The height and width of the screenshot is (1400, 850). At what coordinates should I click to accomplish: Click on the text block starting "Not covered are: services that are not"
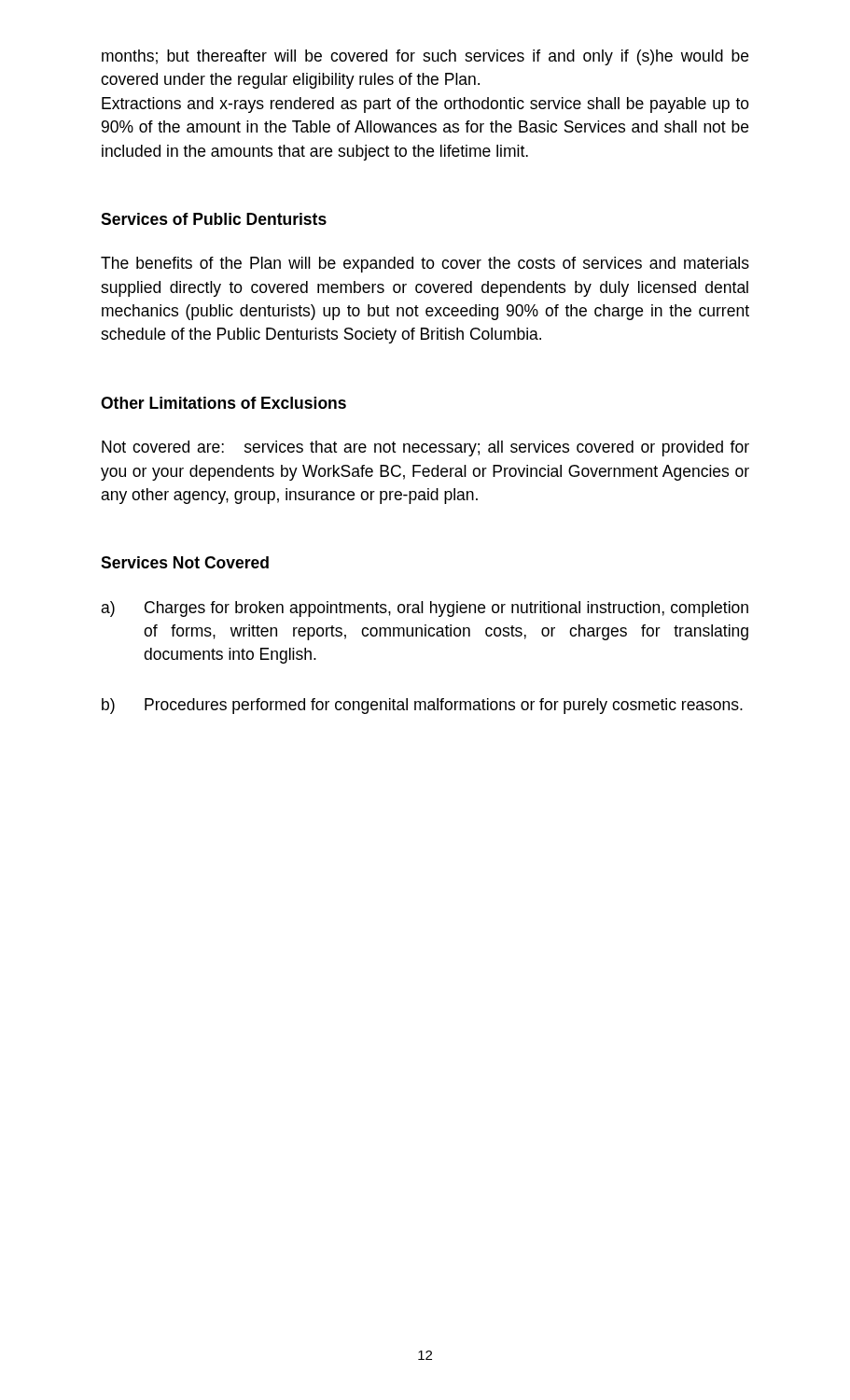click(x=425, y=471)
